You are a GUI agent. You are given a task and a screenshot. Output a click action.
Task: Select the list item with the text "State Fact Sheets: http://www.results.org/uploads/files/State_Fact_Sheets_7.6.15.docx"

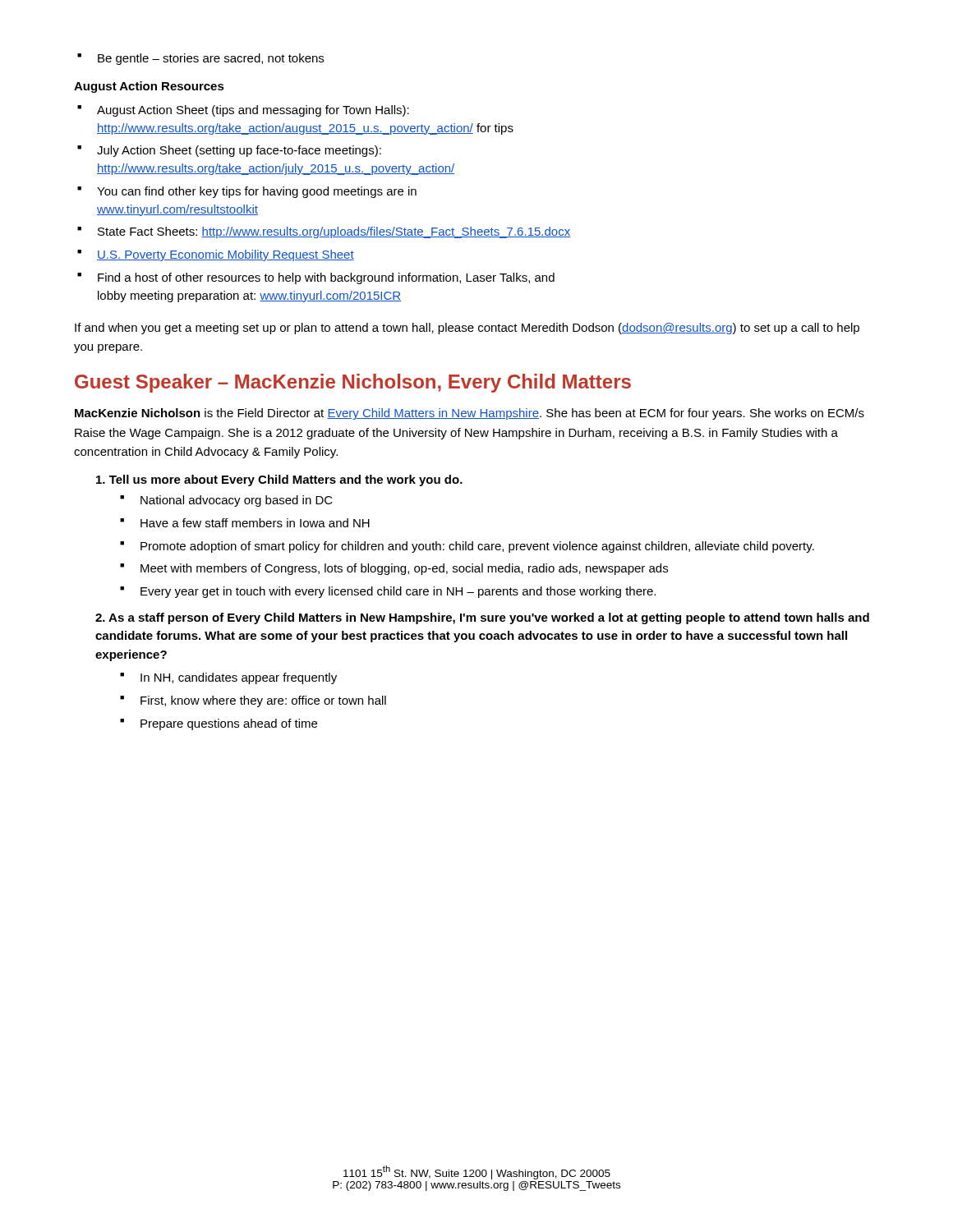(x=476, y=232)
